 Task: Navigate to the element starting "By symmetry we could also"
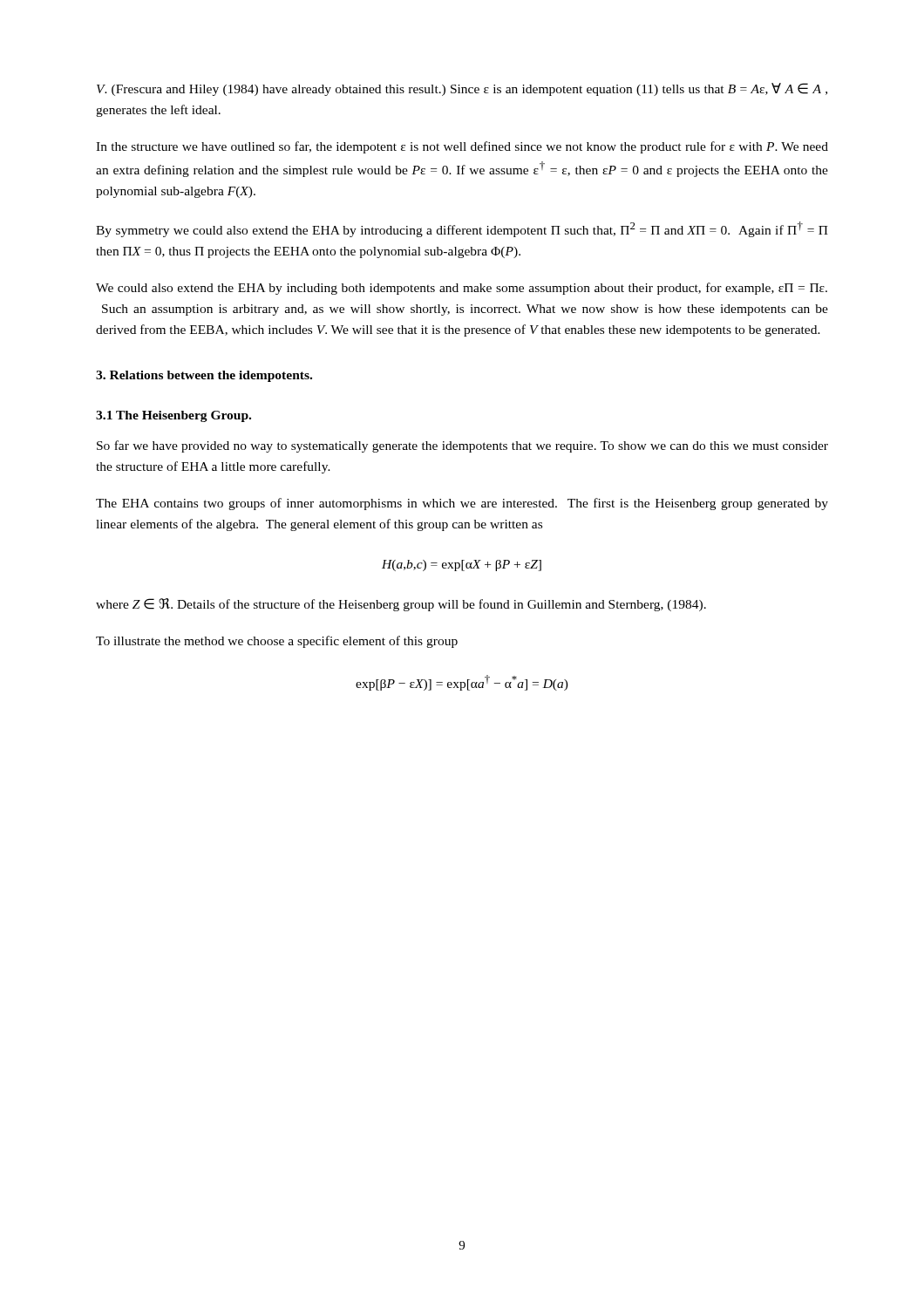pyautogui.click(x=462, y=240)
